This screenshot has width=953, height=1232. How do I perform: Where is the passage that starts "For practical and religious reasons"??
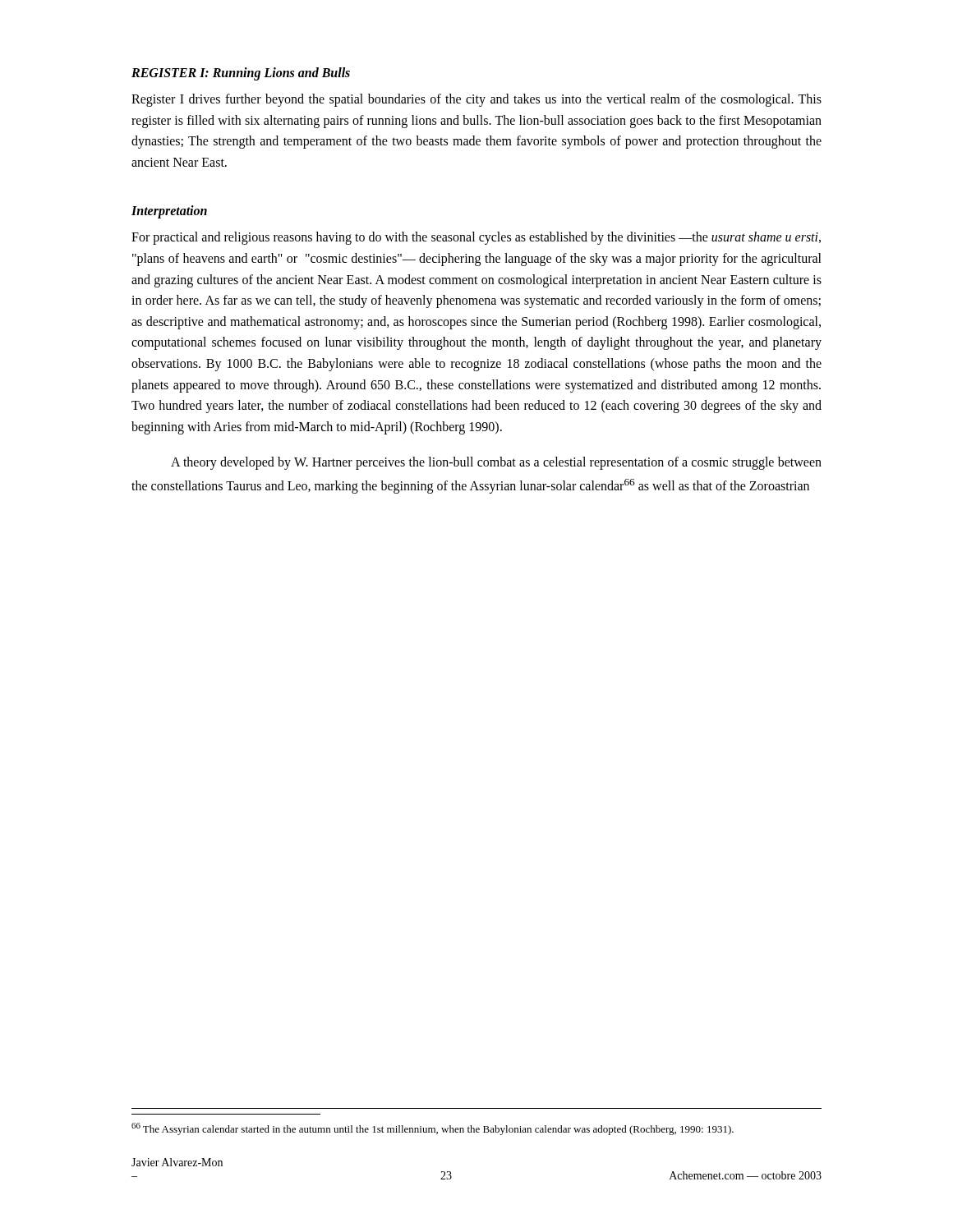pos(476,332)
